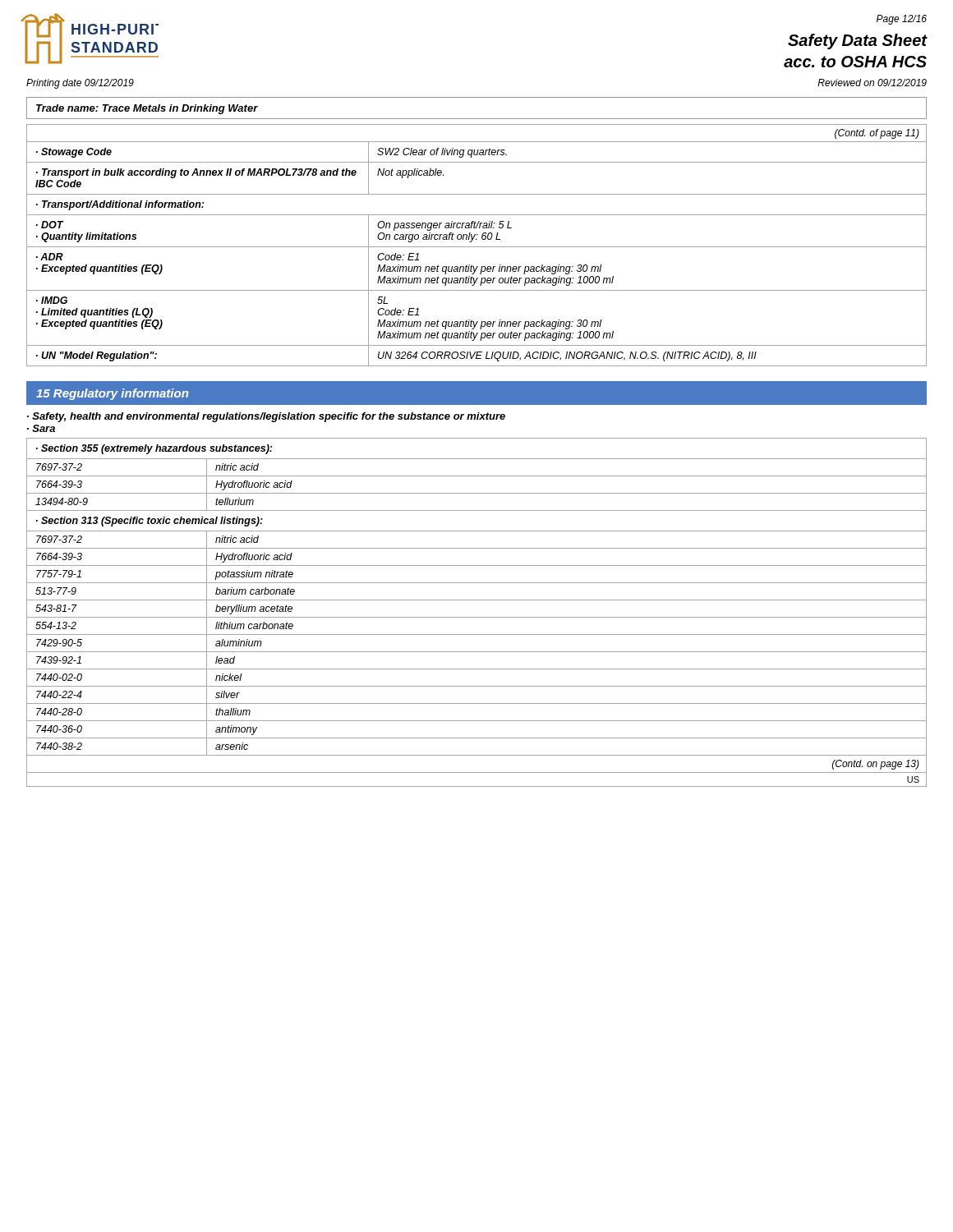Viewport: 953px width, 1232px height.
Task: Find a logo
Action: [87, 41]
